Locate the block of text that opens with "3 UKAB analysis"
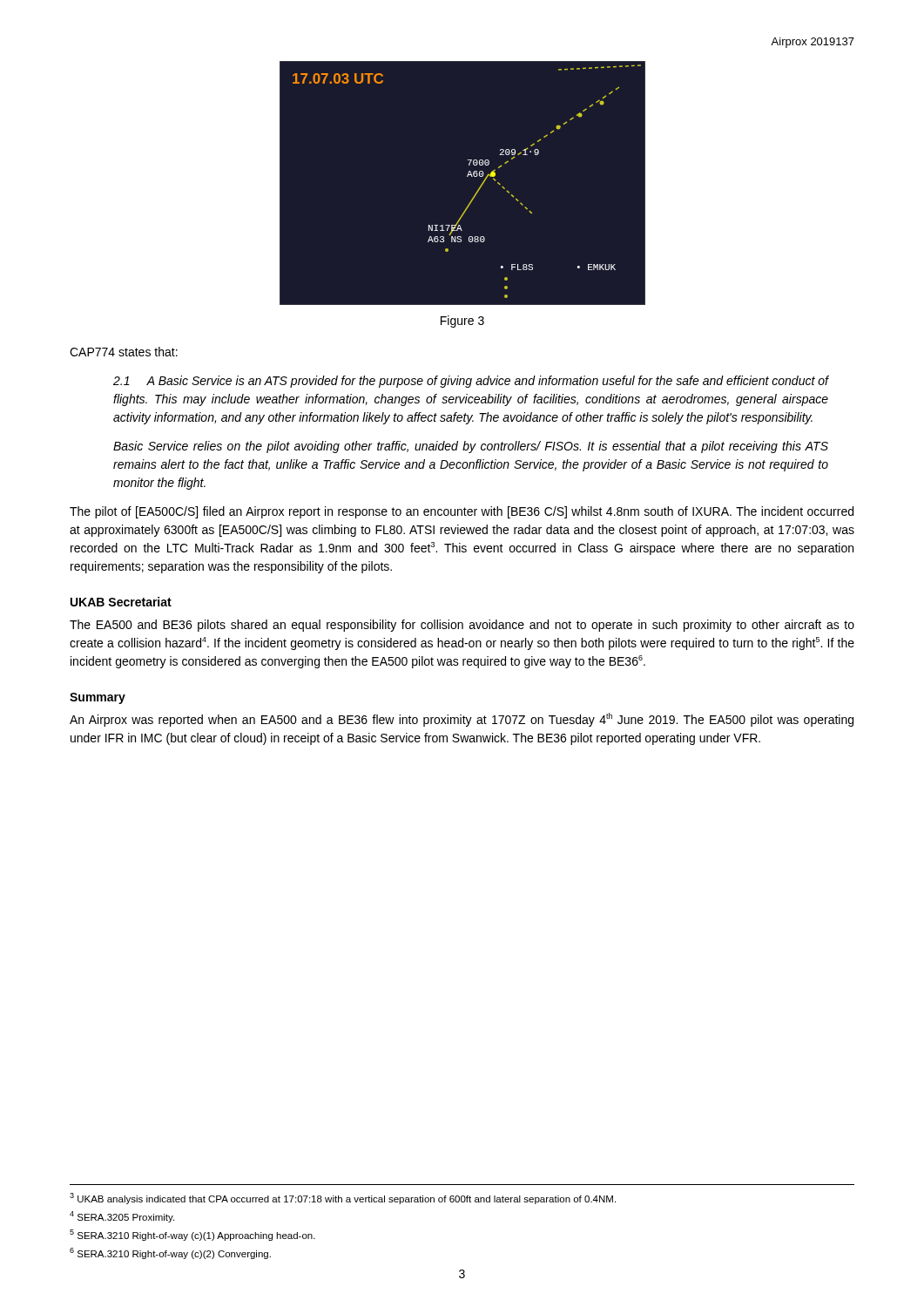924x1307 pixels. [343, 1198]
